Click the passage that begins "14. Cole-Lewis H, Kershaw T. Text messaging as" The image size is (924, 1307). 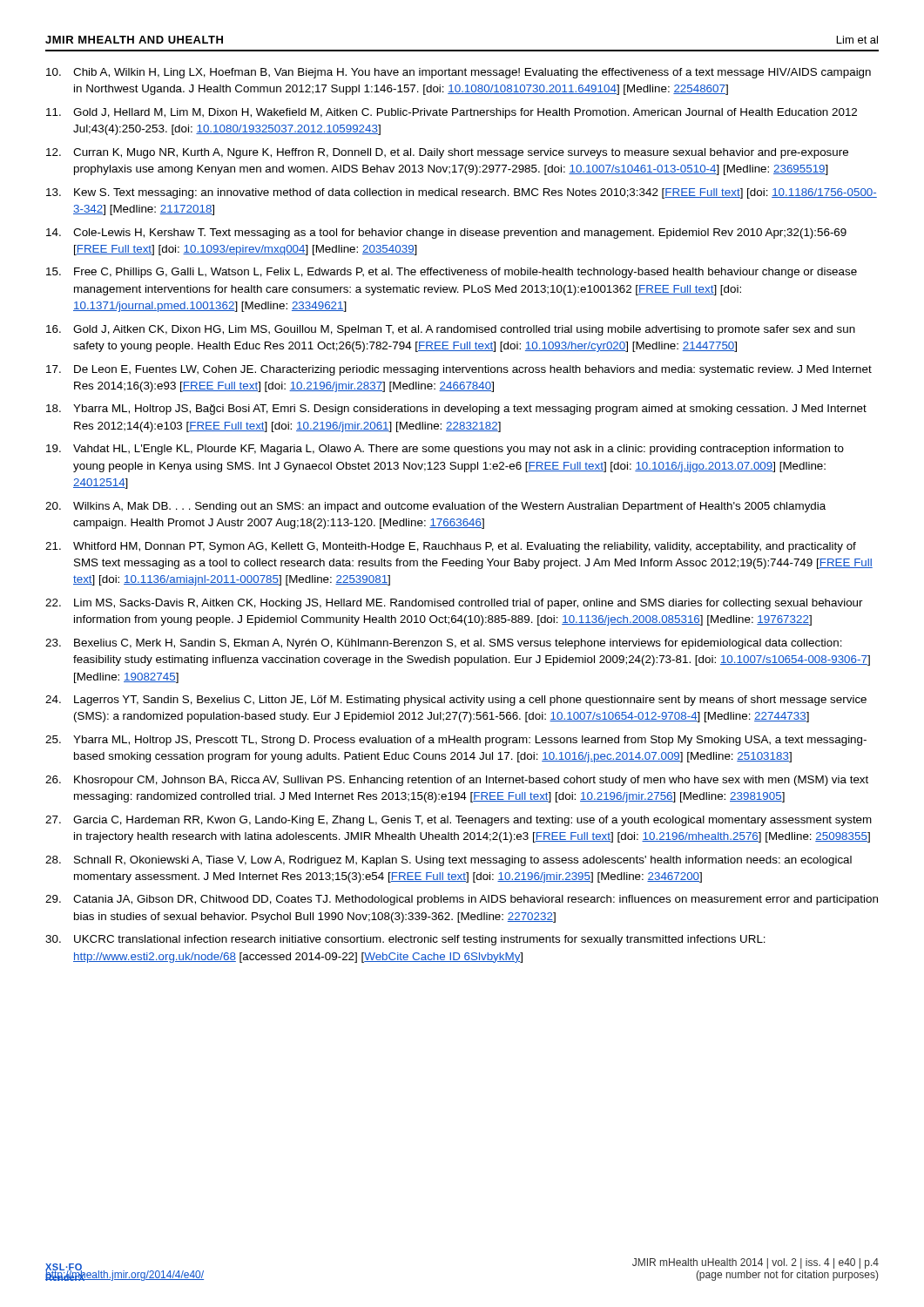tap(462, 240)
